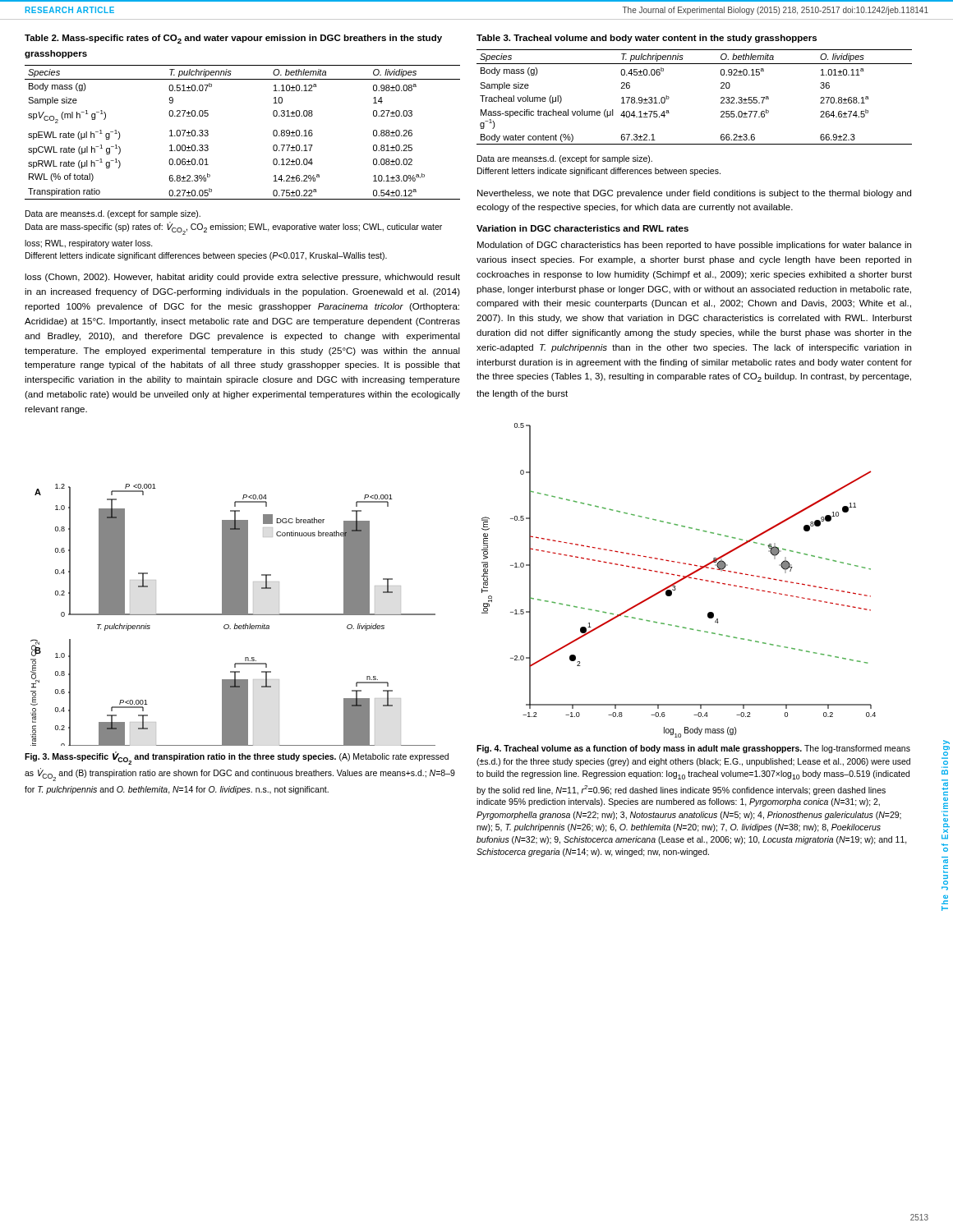
Task: Click on the grouped bar chart
Action: coord(242,611)
